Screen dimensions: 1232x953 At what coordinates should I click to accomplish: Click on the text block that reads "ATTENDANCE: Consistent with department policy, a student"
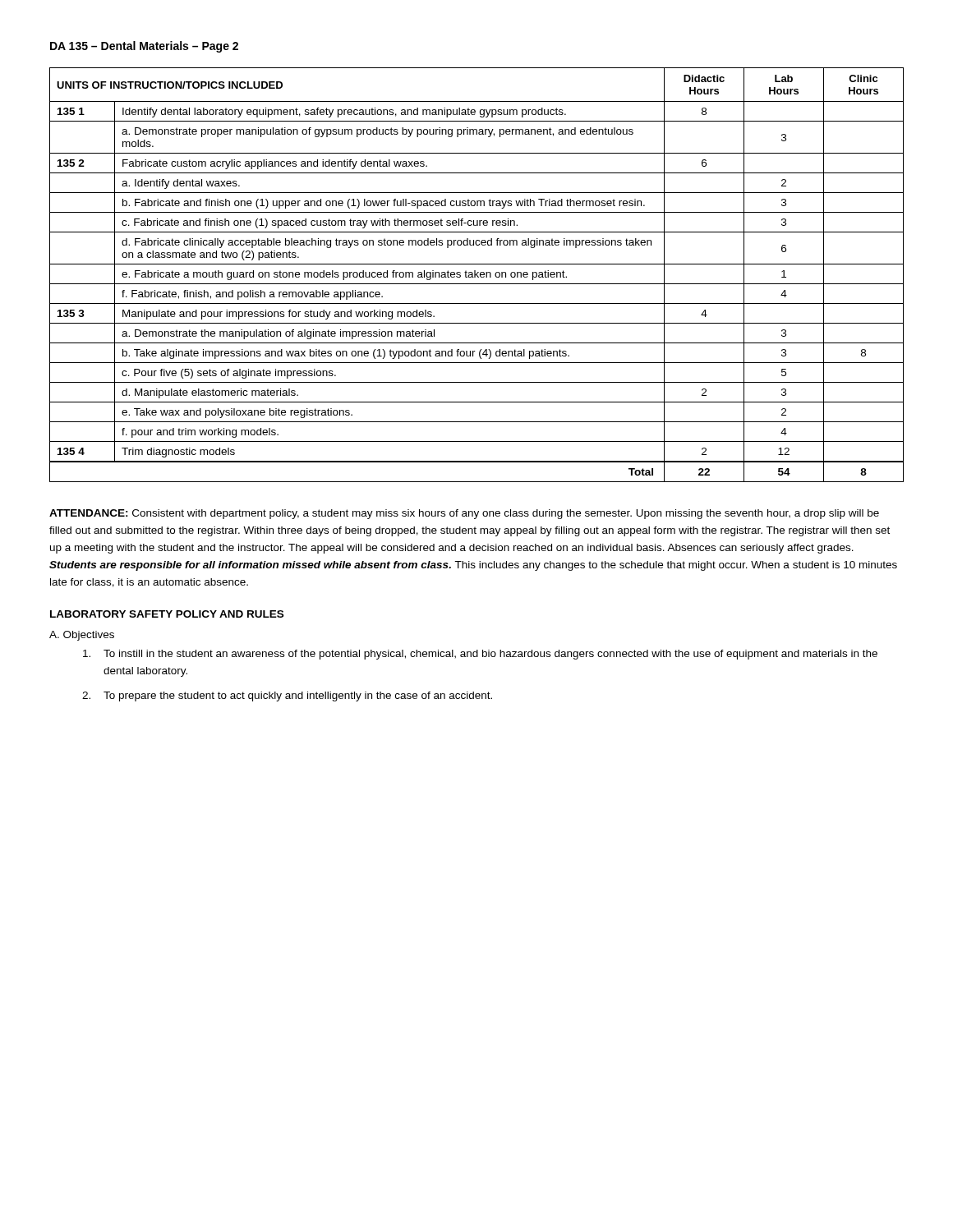pos(473,547)
